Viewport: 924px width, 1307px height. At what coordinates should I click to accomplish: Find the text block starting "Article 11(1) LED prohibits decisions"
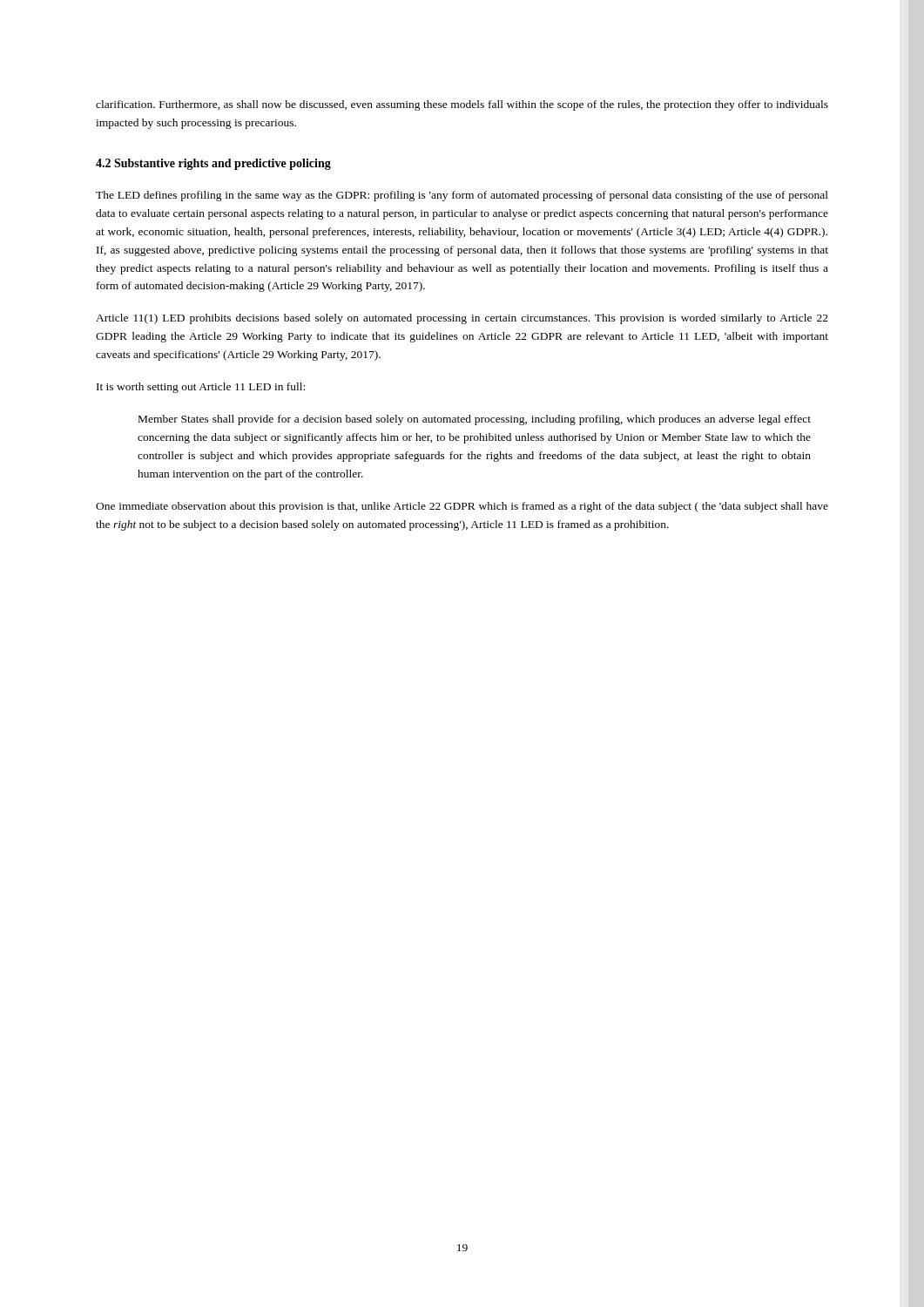click(x=462, y=337)
